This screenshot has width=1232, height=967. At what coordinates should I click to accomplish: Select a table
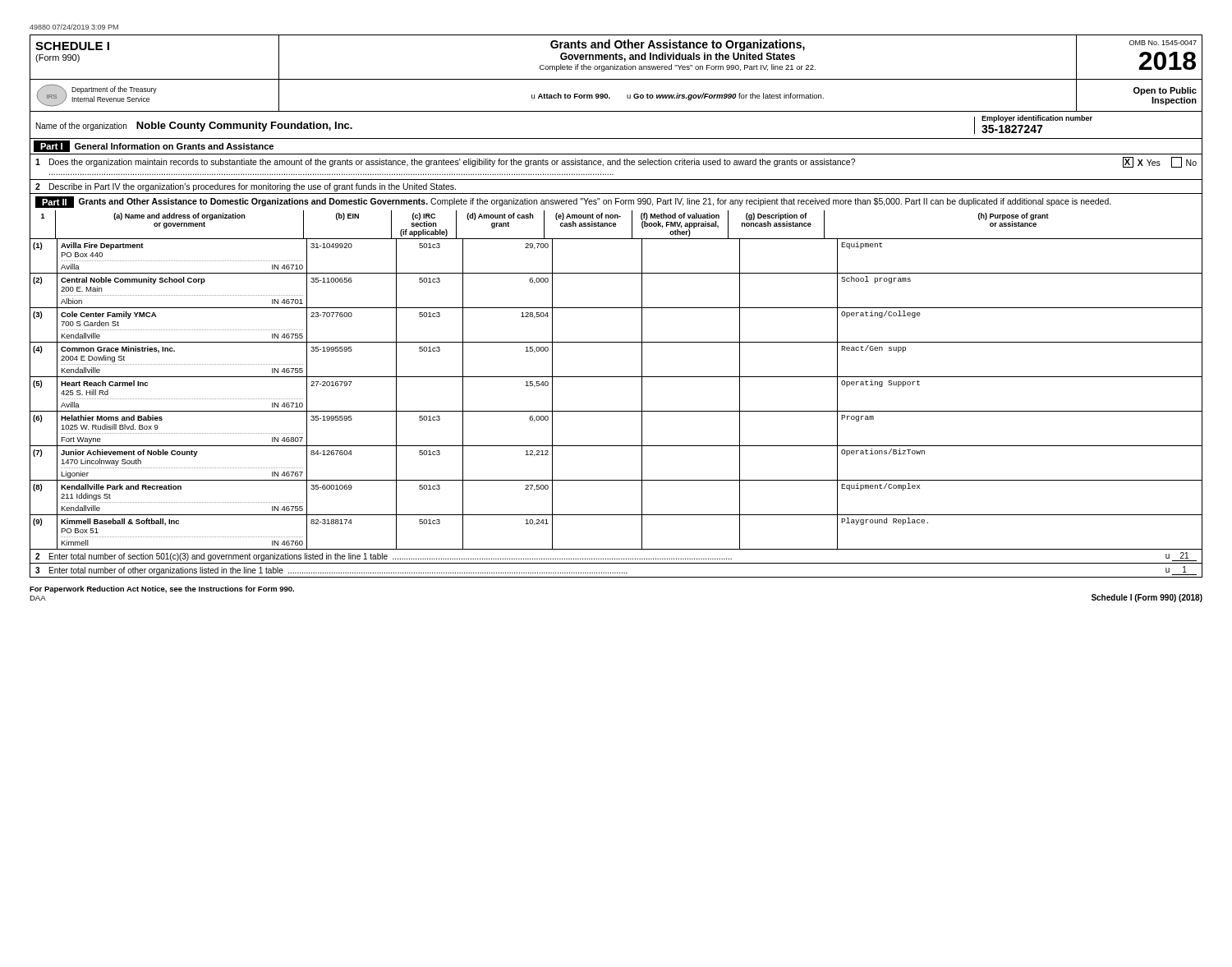(x=616, y=380)
